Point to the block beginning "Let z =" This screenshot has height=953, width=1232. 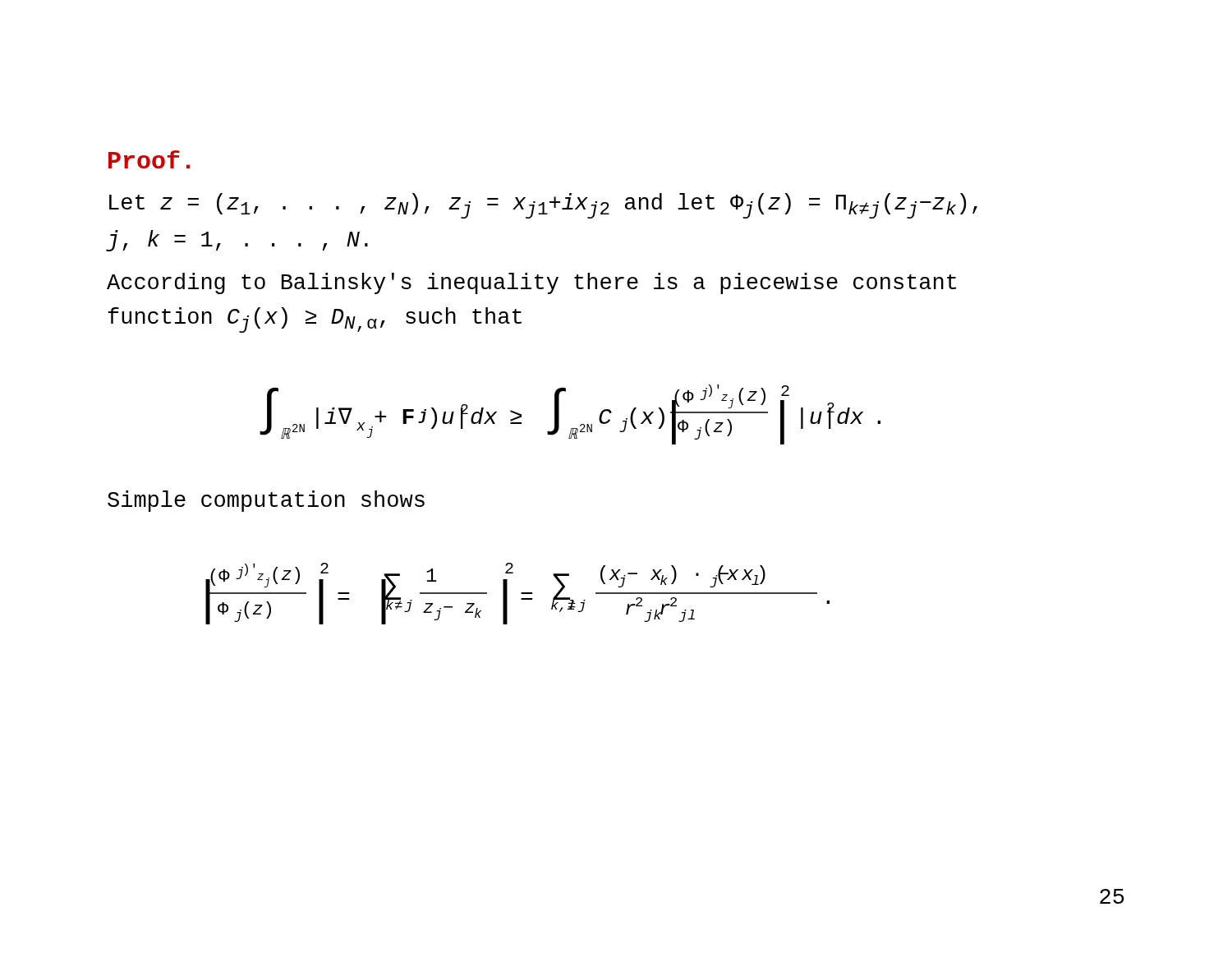[x=545, y=222]
